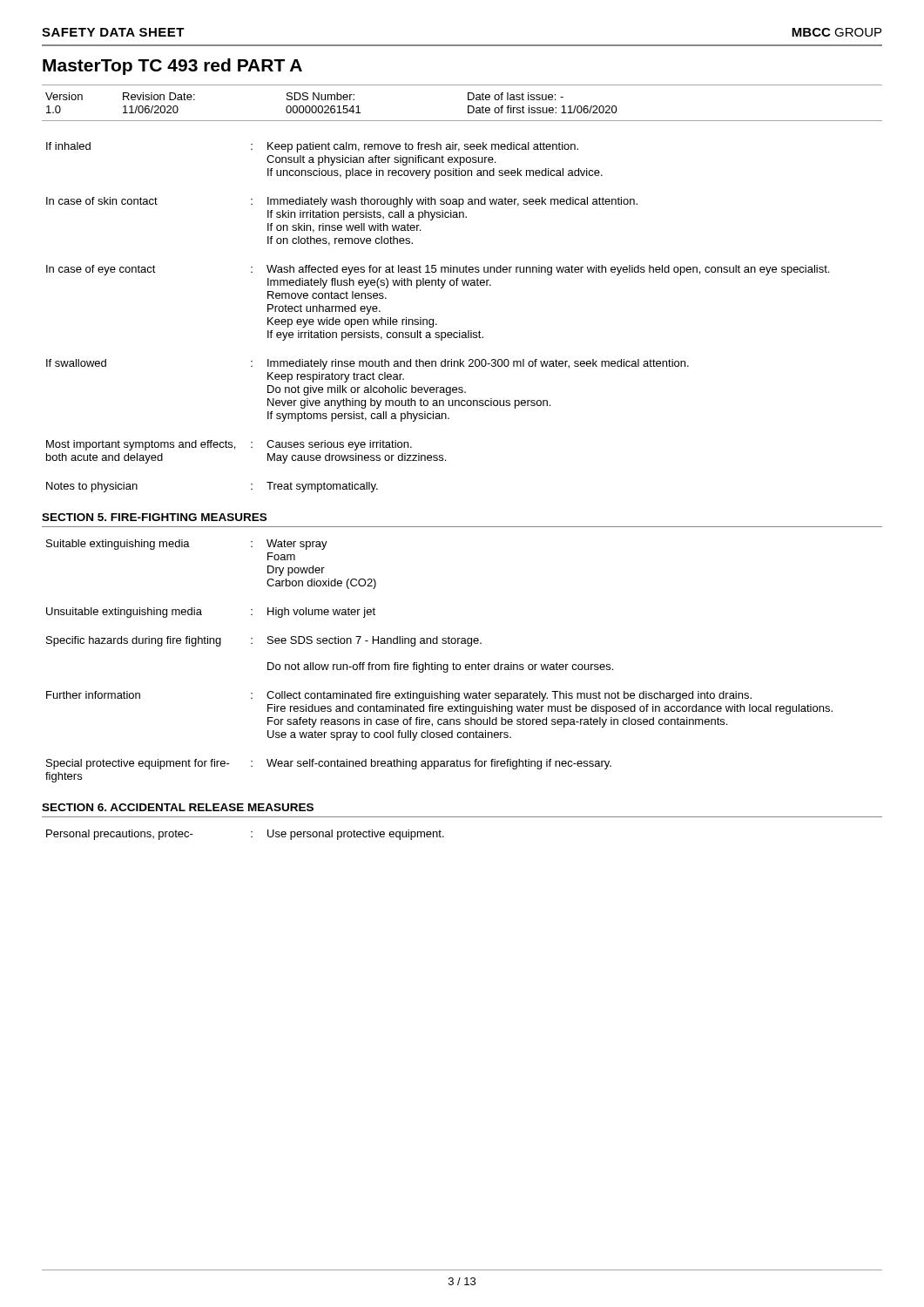
Task: Locate the block starting "SECTION 5. FIRE-FIGHTING MEASURES"
Action: tap(154, 517)
